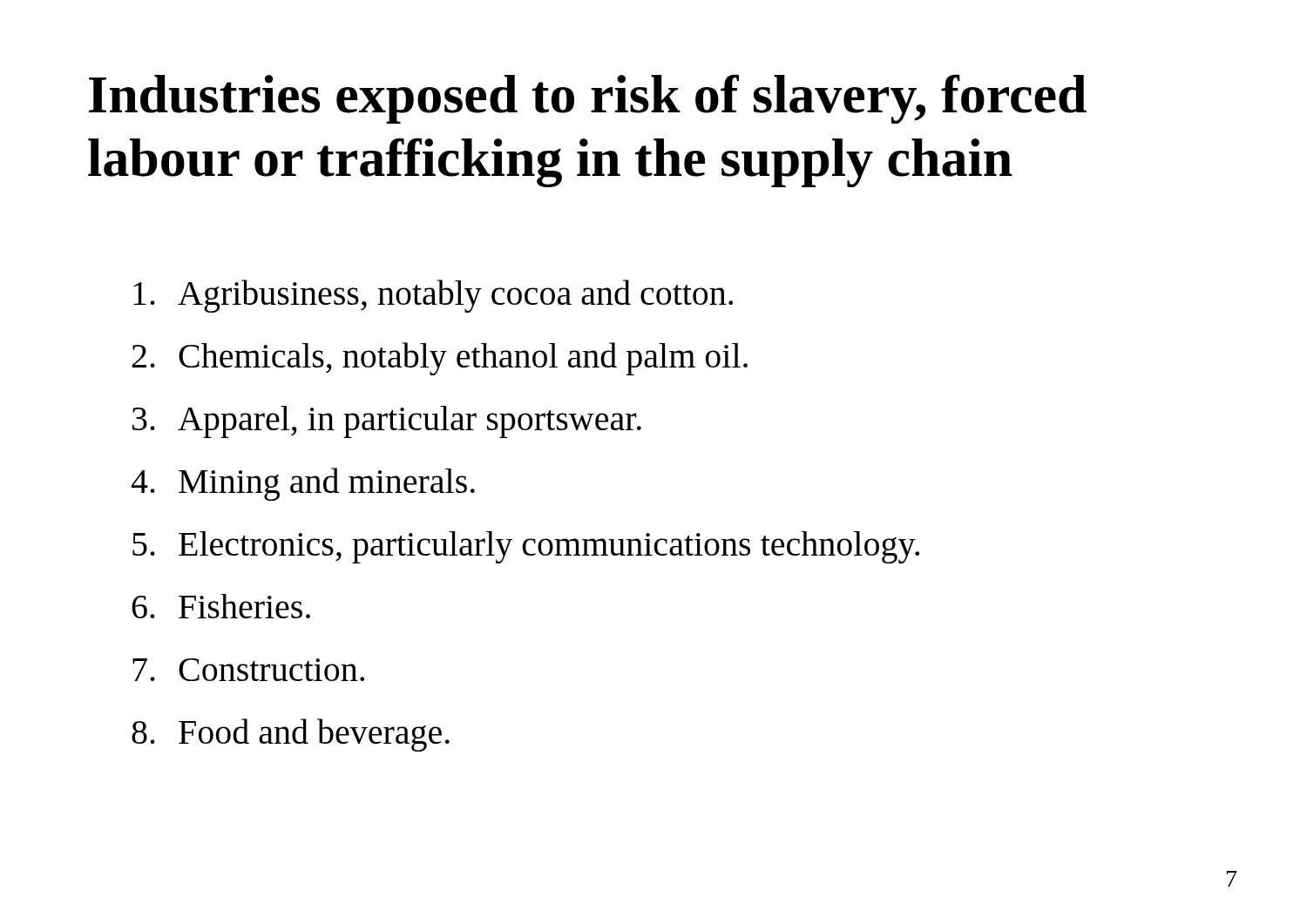1307x924 pixels.
Task: Navigate to the region starting "5. Electronics, particularly"
Action: point(504,544)
